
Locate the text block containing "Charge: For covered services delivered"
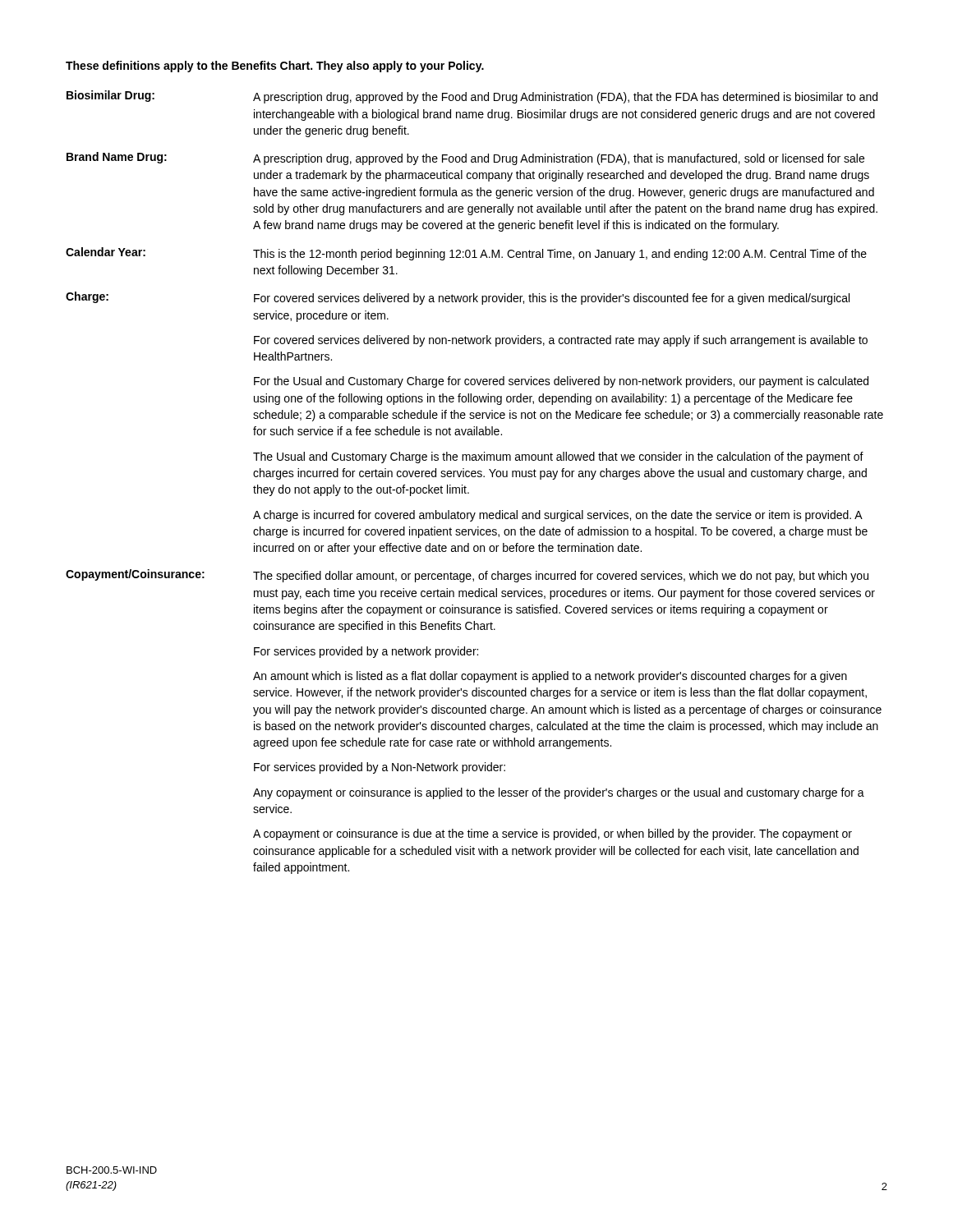476,423
